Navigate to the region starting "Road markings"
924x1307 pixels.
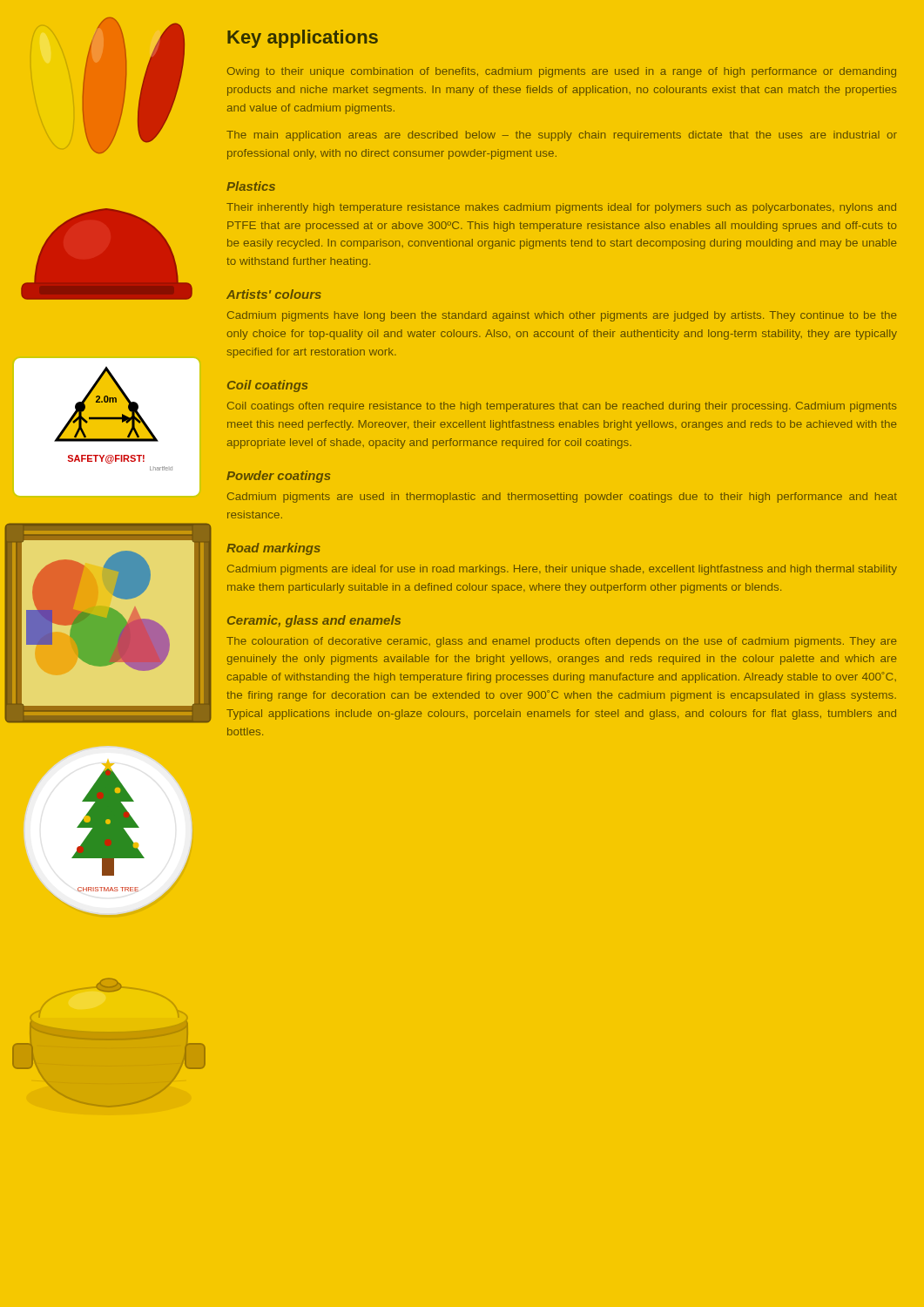(274, 547)
